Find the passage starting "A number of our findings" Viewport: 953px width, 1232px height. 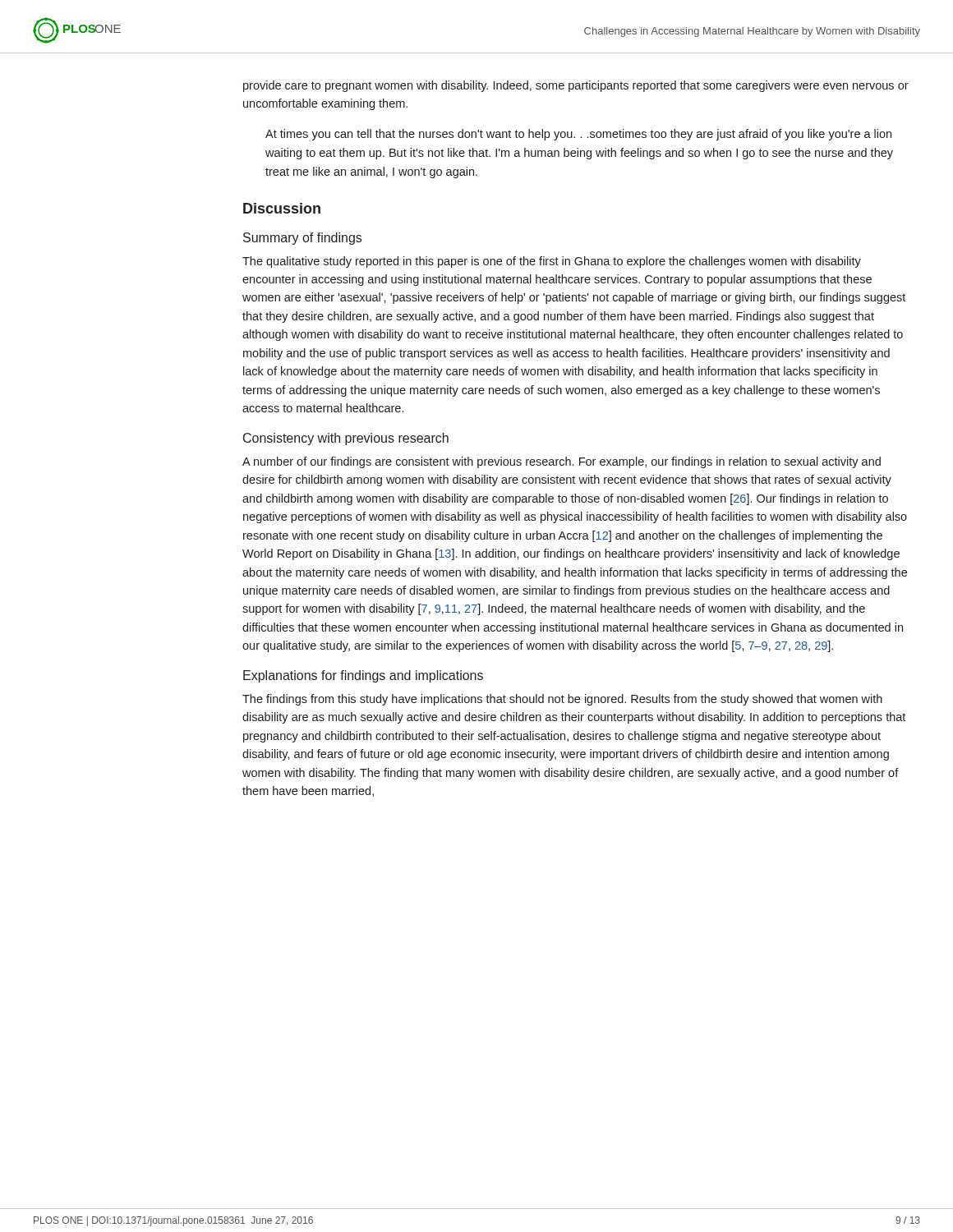tap(575, 554)
